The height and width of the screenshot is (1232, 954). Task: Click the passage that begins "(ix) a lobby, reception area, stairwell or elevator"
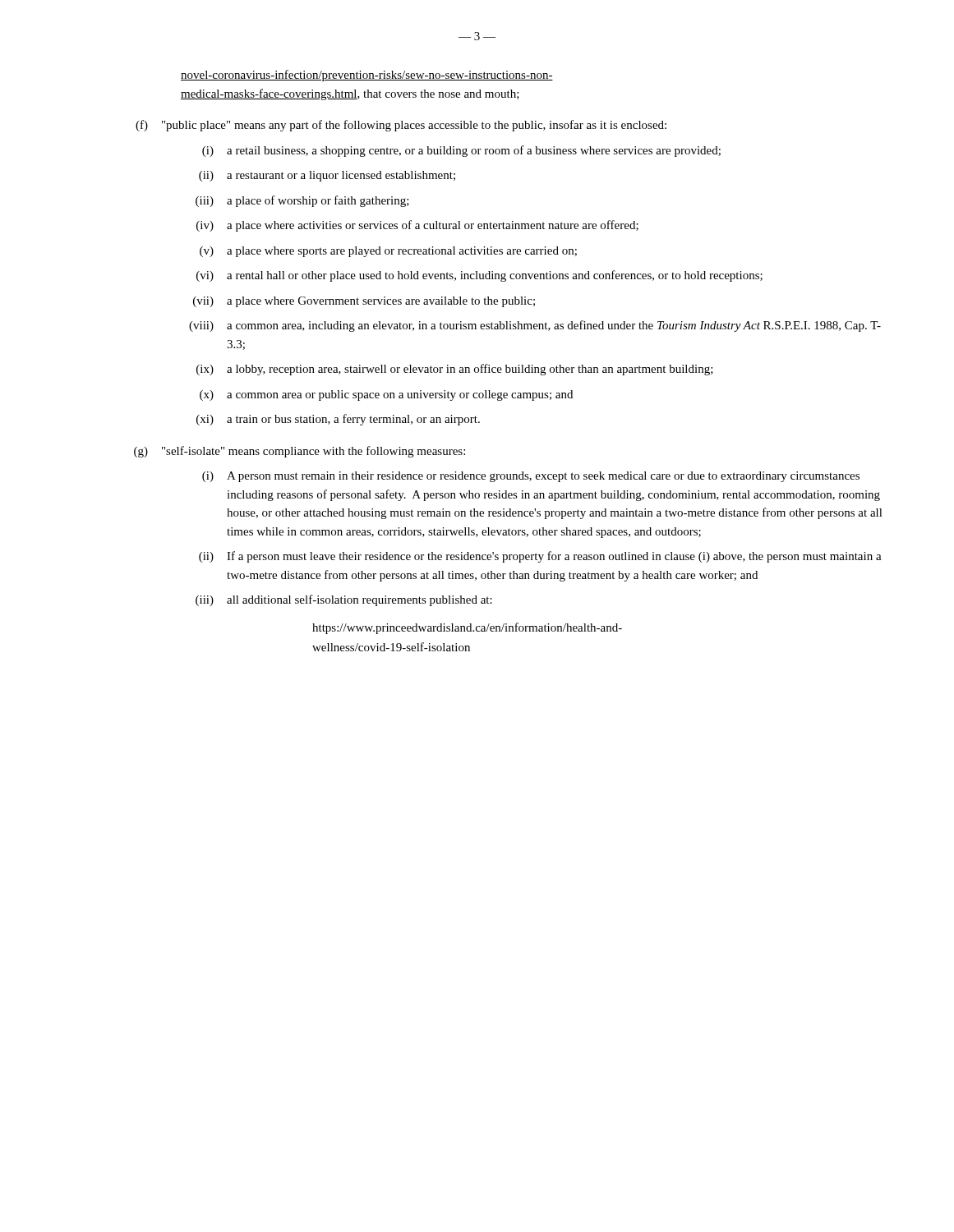[x=518, y=369]
